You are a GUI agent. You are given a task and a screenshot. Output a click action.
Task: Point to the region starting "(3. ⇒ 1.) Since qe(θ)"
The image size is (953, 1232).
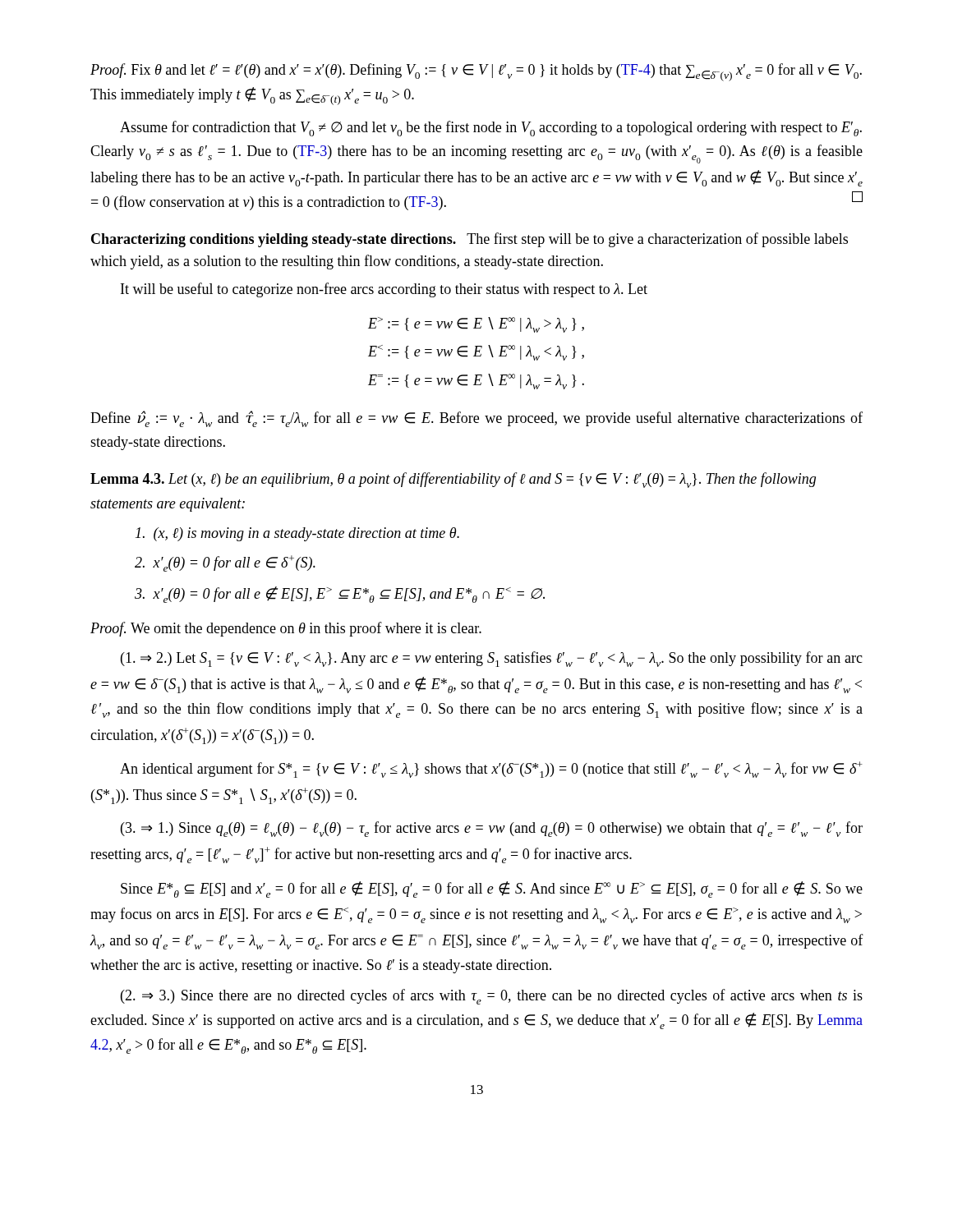[x=476, y=842]
